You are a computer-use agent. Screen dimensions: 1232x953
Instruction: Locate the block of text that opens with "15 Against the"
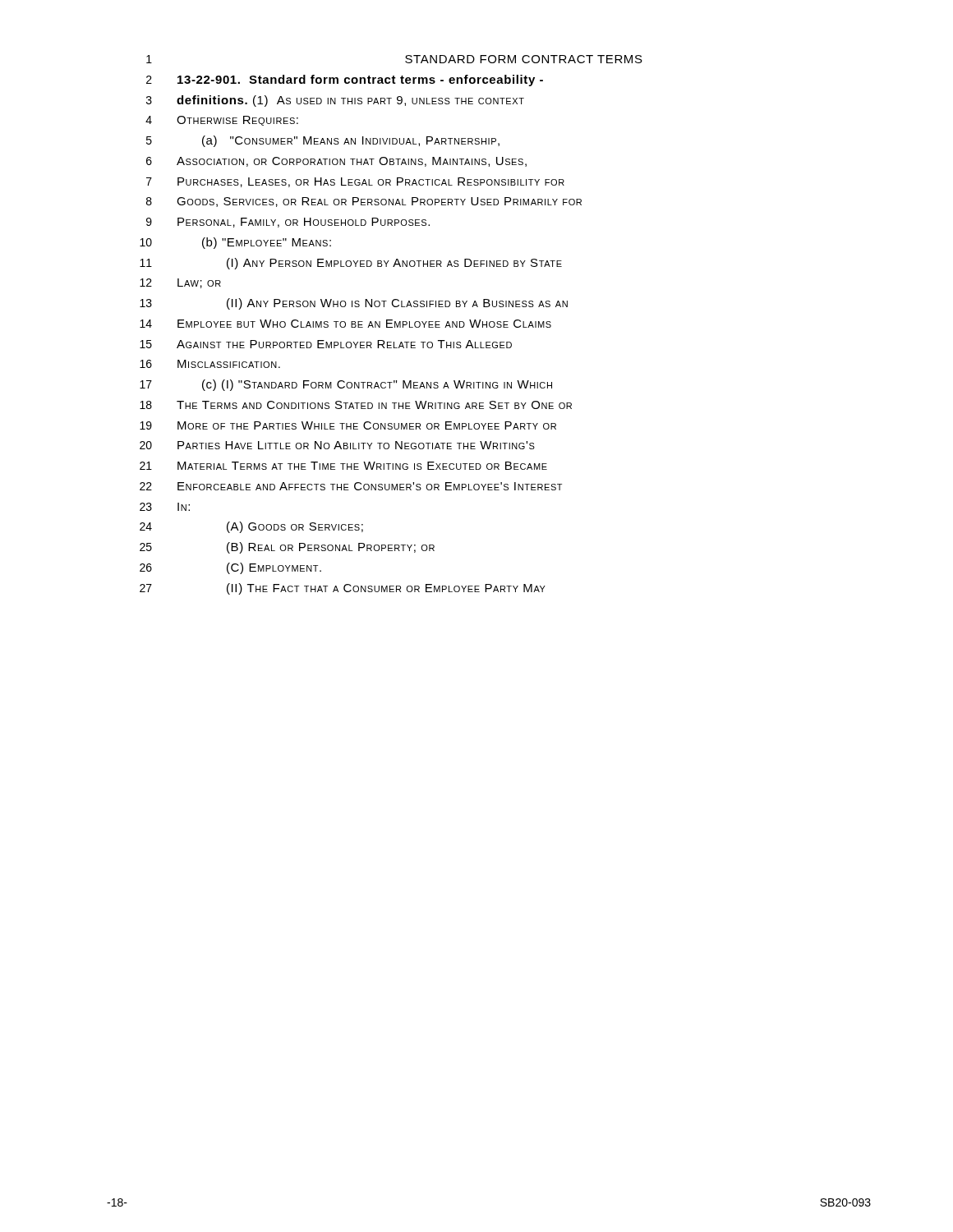[310, 344]
